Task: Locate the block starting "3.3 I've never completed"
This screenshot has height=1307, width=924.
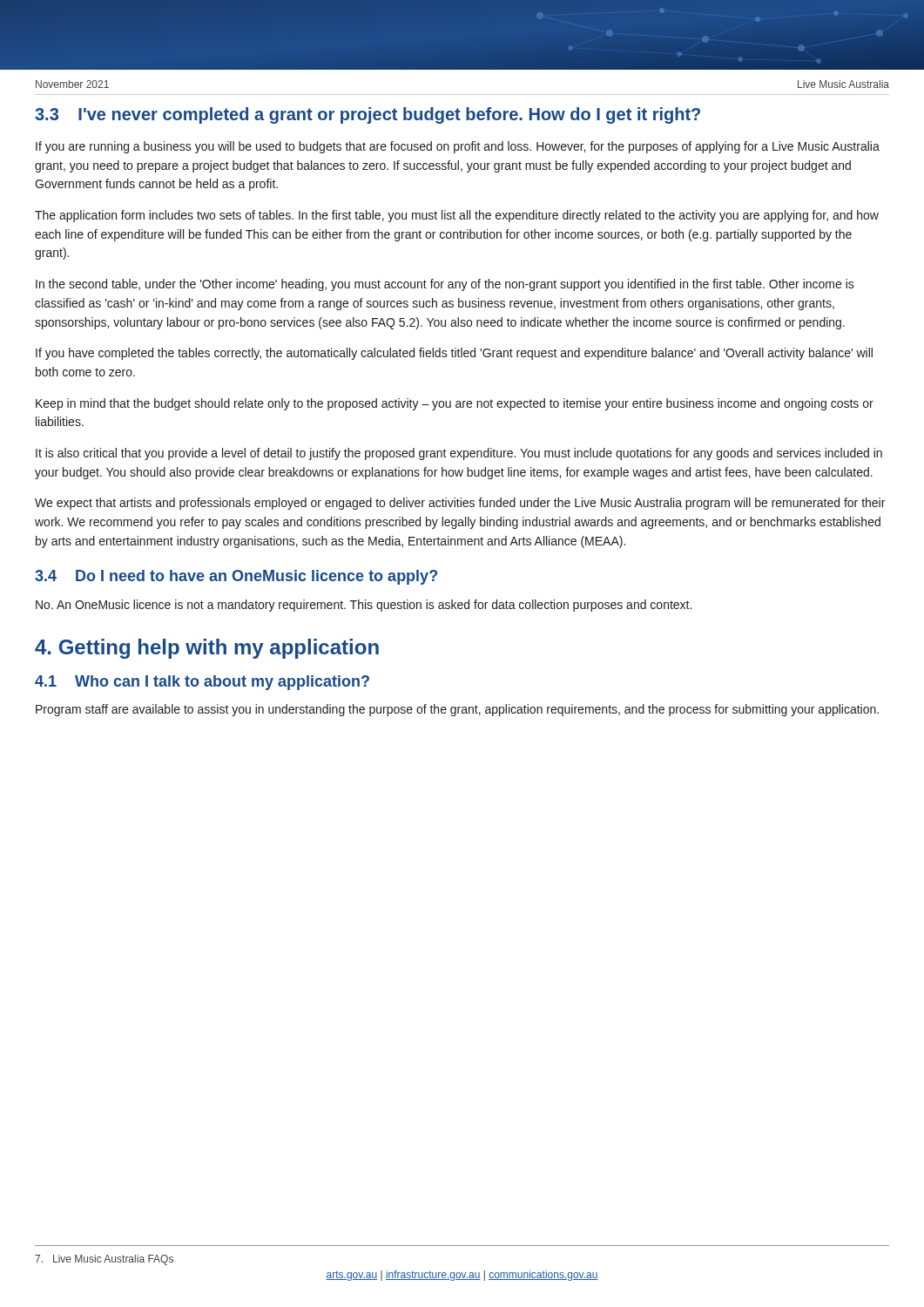Action: click(x=368, y=114)
